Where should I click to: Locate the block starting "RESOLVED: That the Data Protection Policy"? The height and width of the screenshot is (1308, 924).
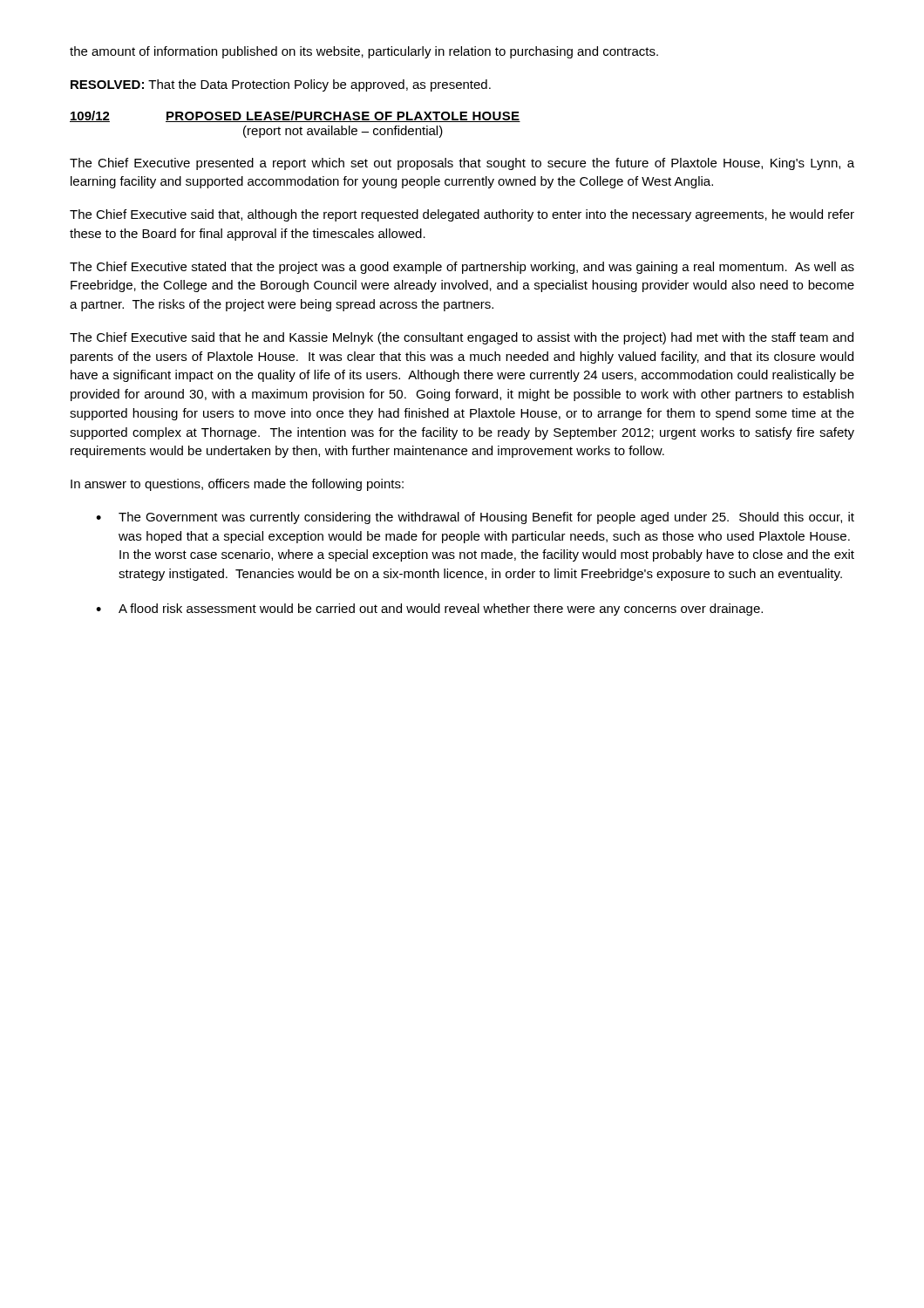281,84
